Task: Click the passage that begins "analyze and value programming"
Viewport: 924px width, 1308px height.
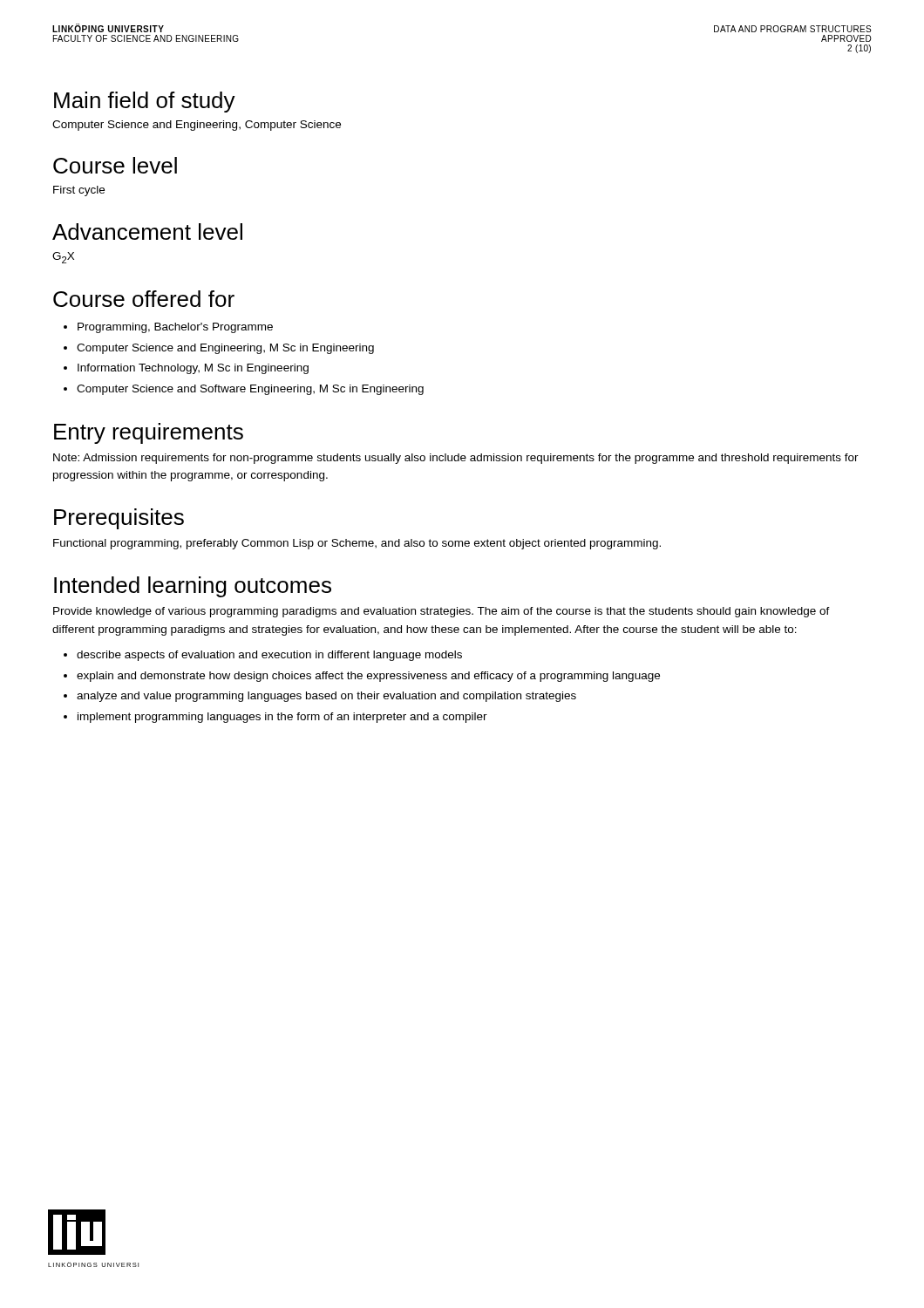Action: coord(327,696)
